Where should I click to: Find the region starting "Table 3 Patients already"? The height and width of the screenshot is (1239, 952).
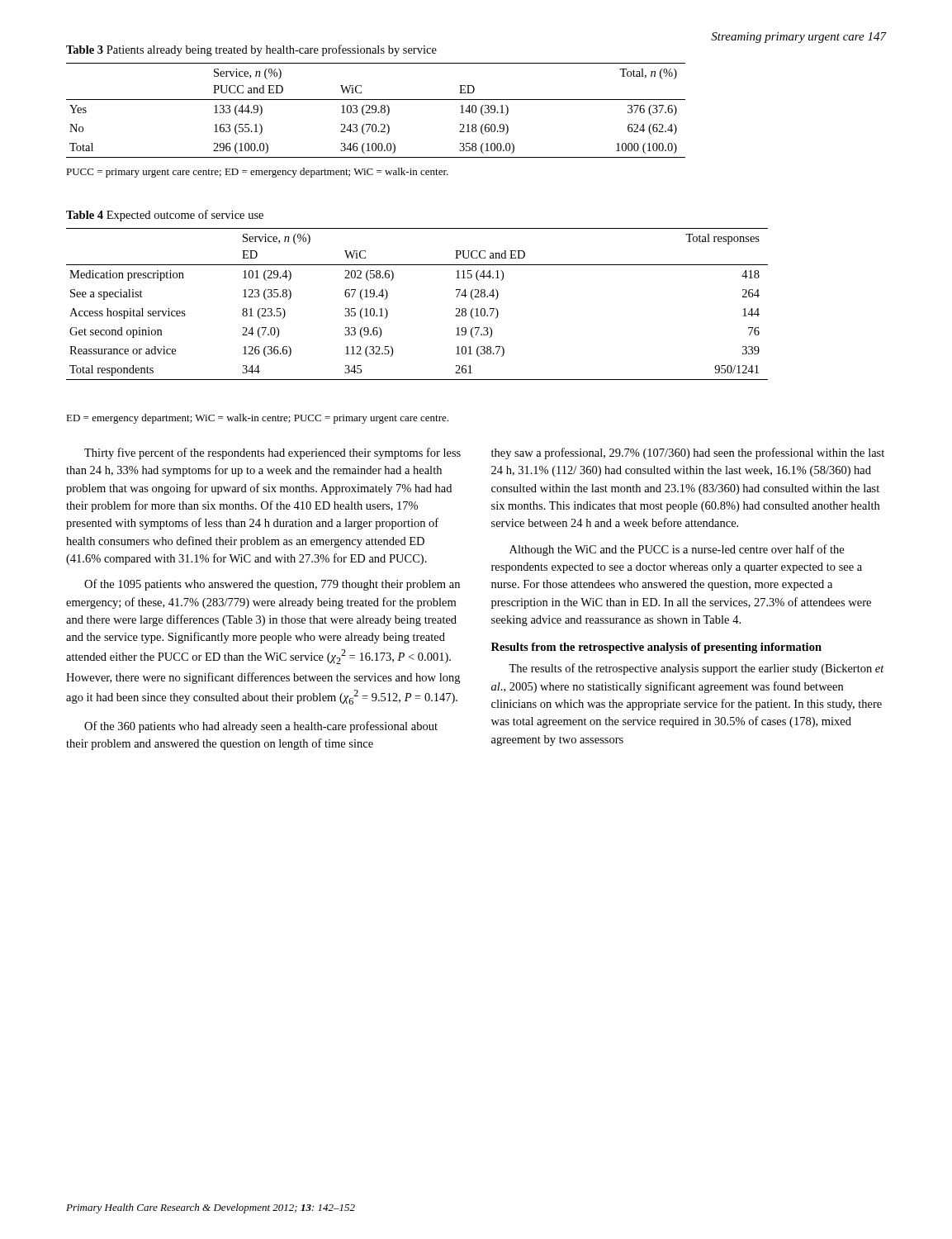(251, 50)
